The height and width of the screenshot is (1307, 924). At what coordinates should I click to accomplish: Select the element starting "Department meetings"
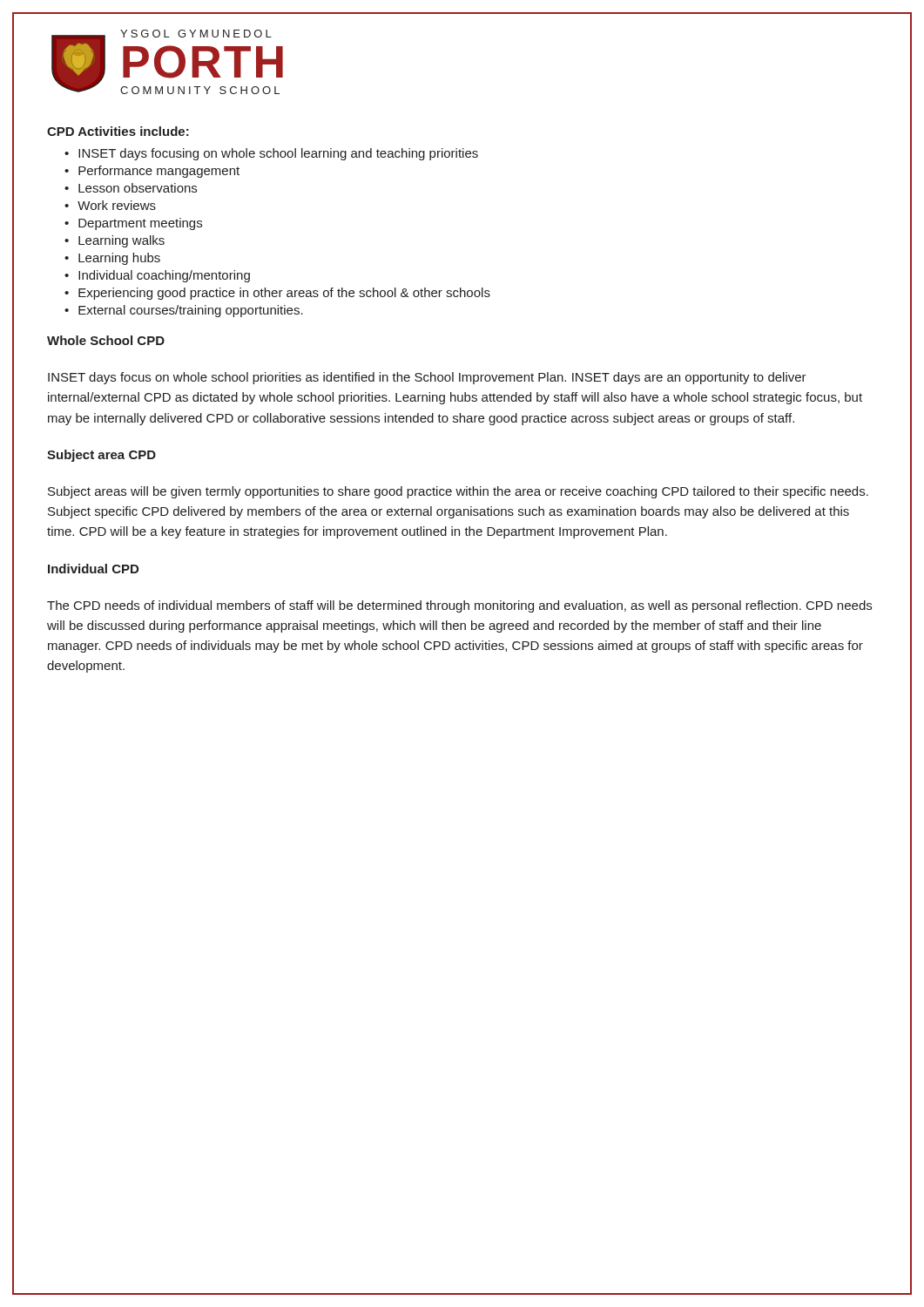click(x=140, y=223)
